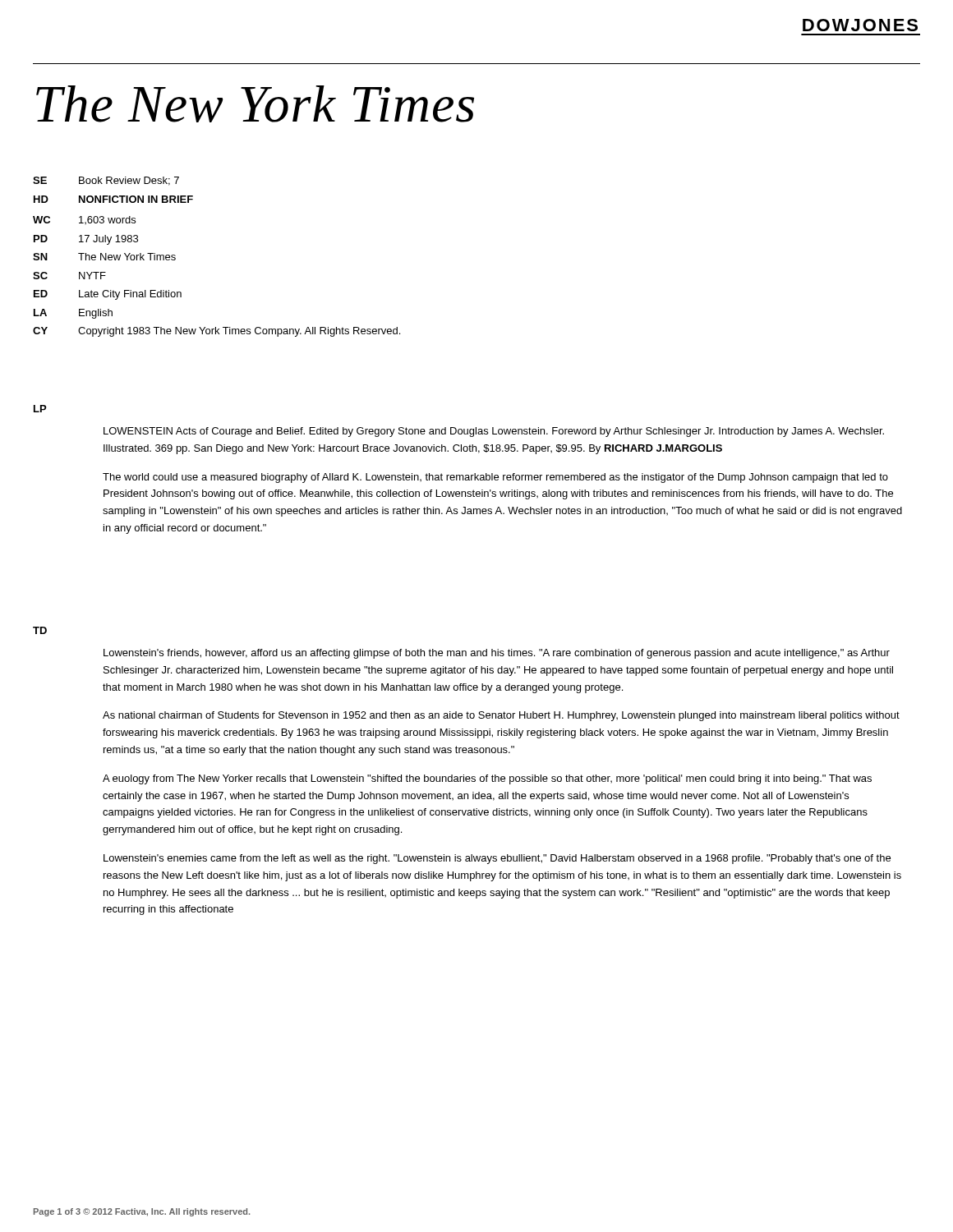Find the table that mentions "SE Book Review Desk; 7"
The image size is (953, 1232).
(x=476, y=257)
